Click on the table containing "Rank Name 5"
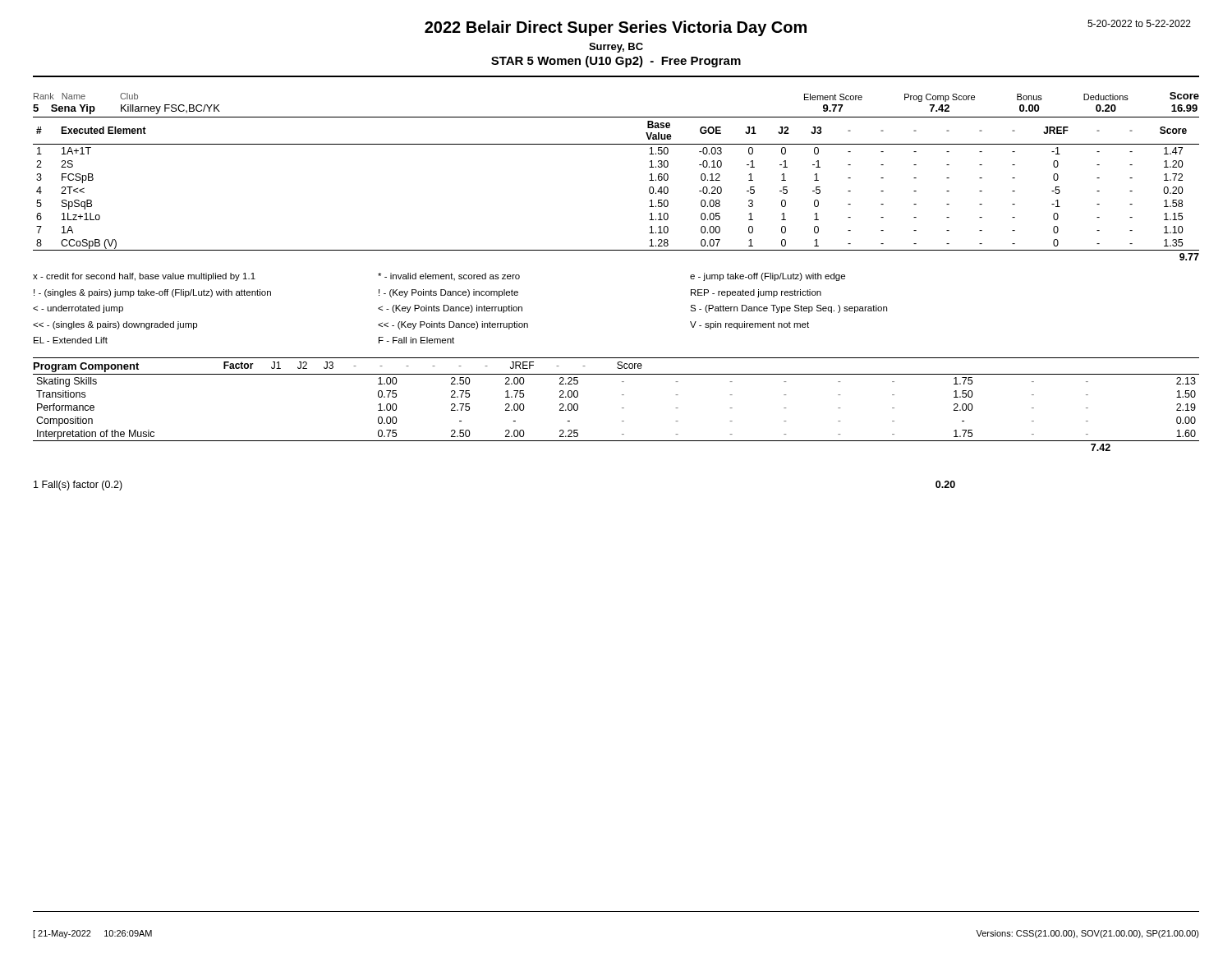Image resolution: width=1232 pixels, height=953 pixels. [x=616, y=97]
